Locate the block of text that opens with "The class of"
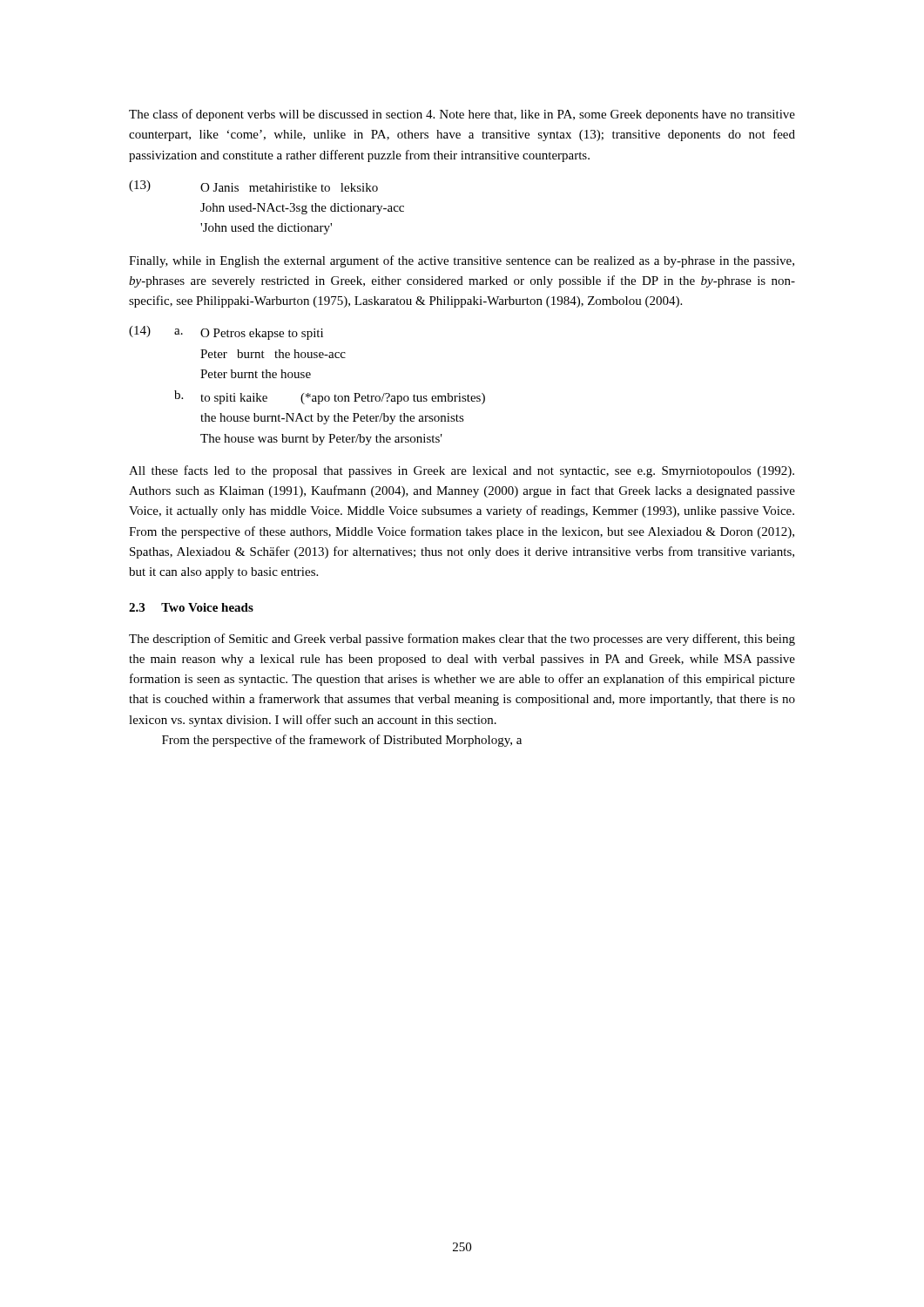This screenshot has height=1307, width=924. 462,135
